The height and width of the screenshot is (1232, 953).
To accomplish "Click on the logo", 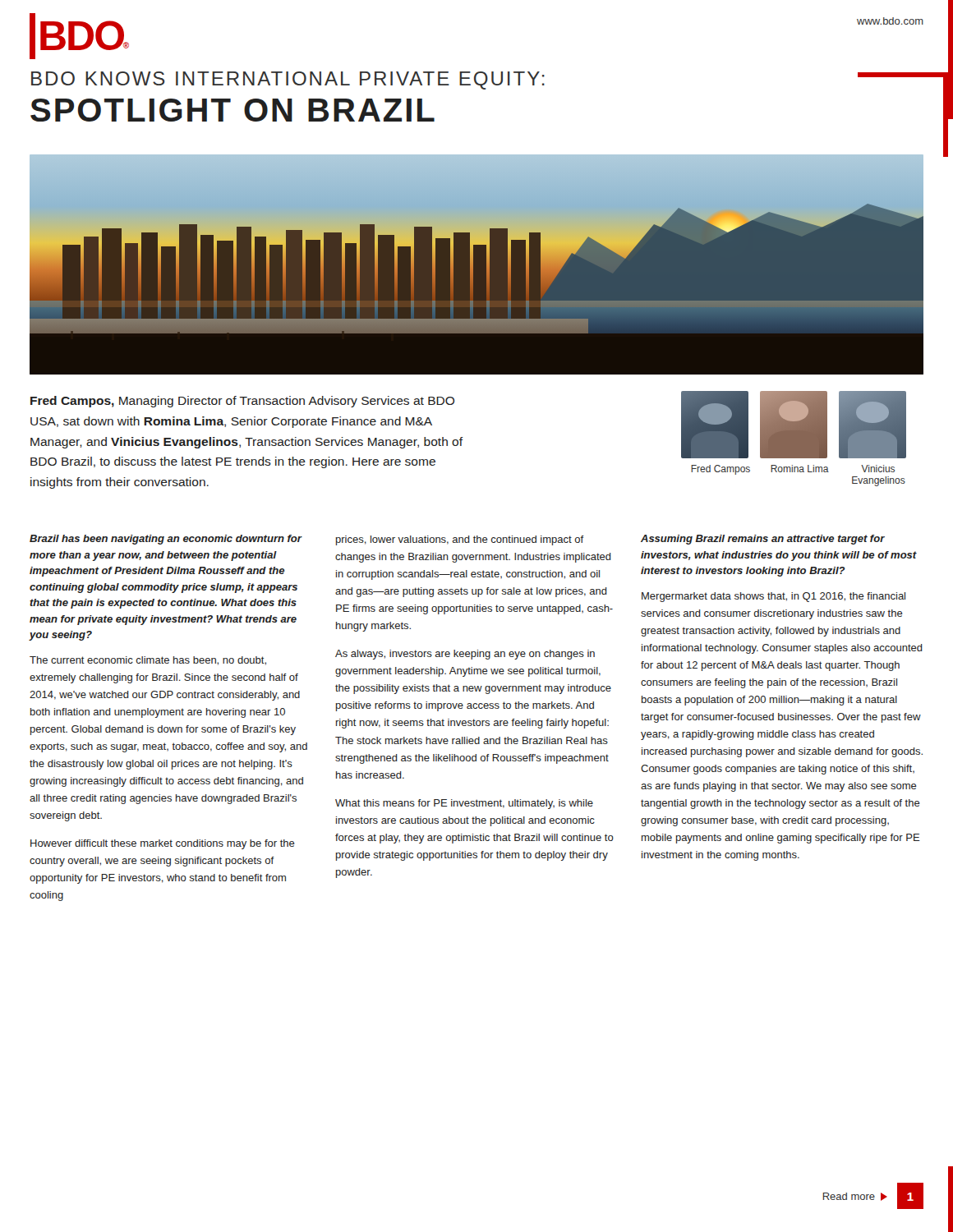I will (x=77, y=36).
